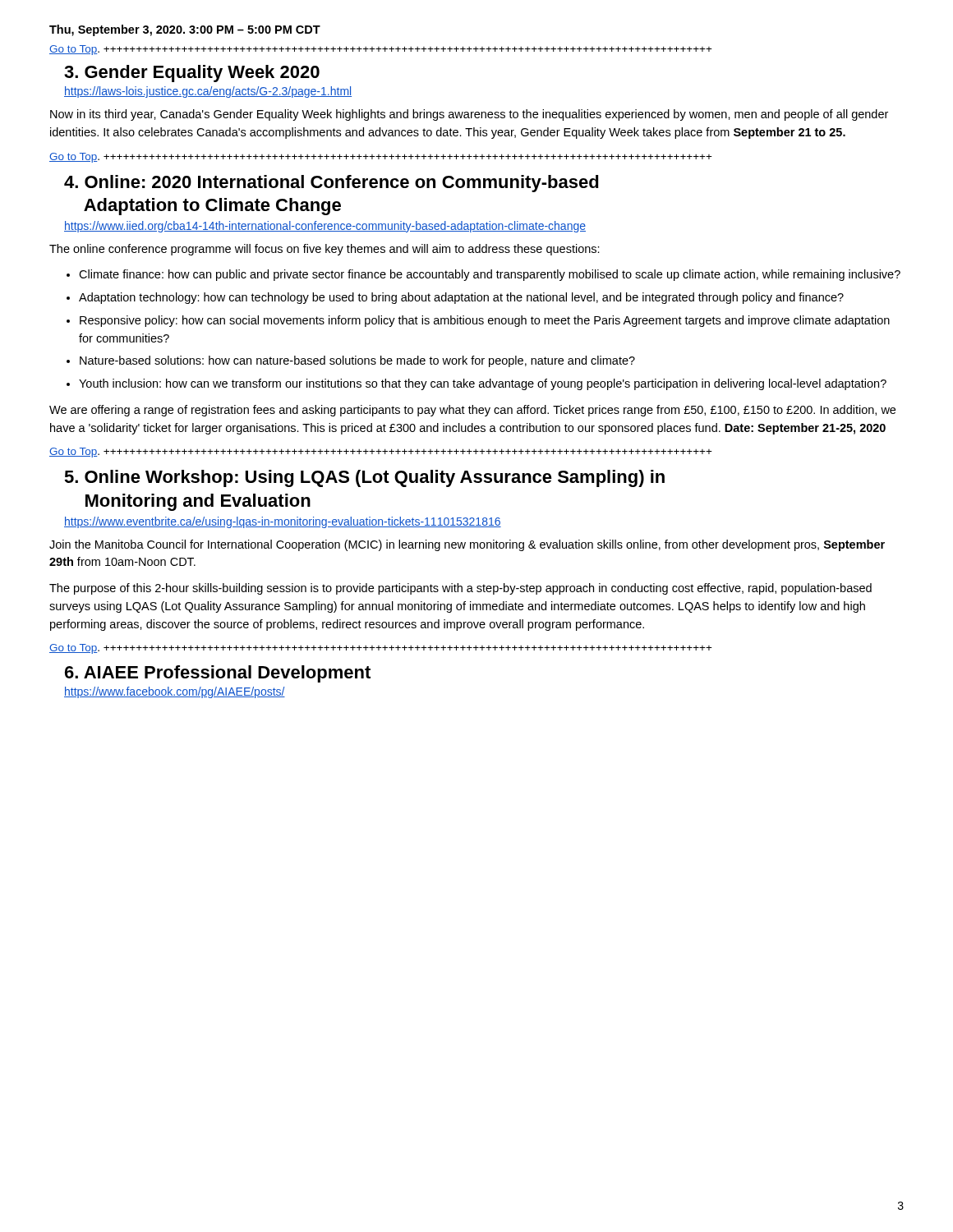Click on the list item that says "Adaptation technology: how can technology"
Screen dimensions: 1232x953
461,297
